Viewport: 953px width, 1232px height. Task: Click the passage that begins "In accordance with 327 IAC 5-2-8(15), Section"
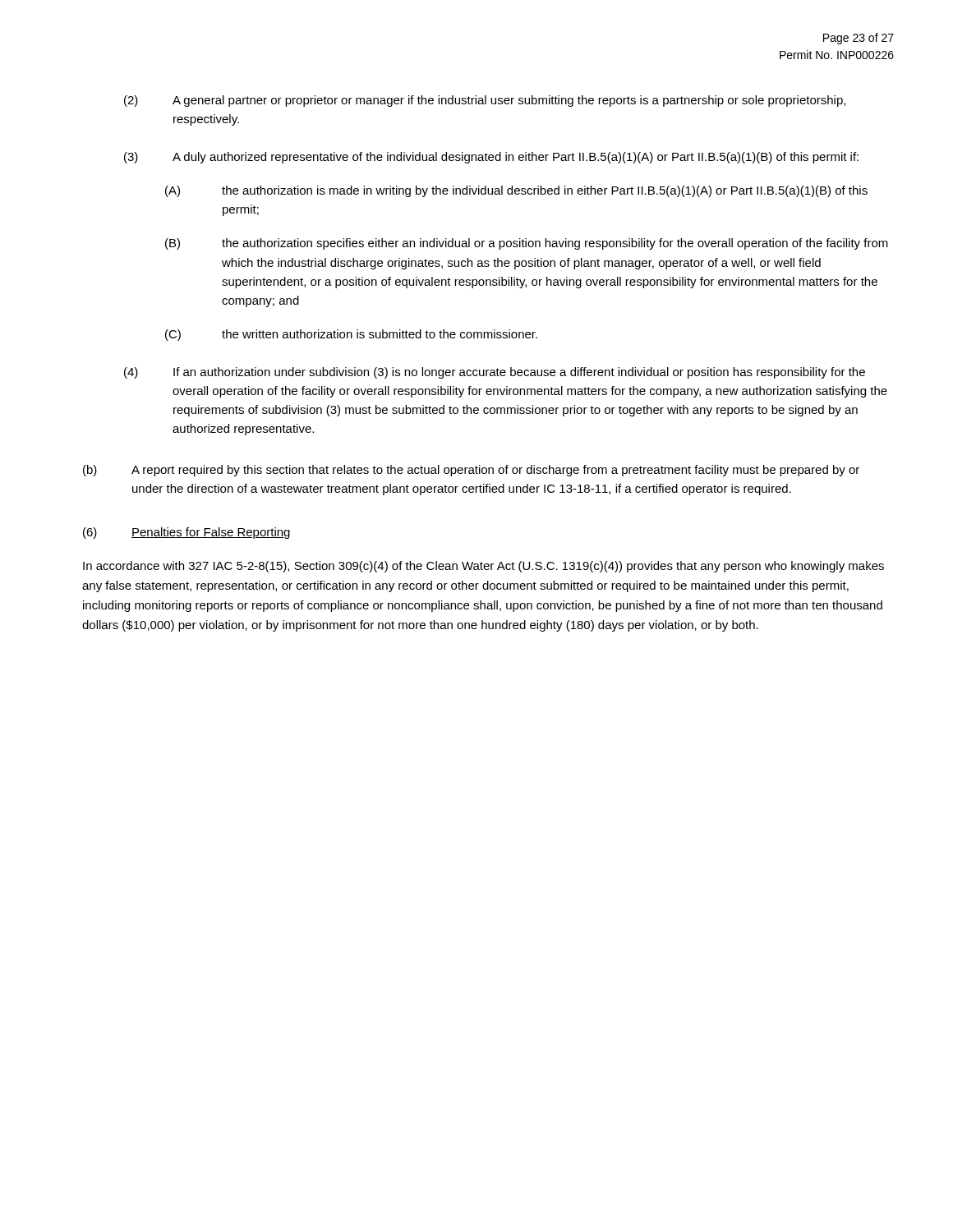(483, 595)
